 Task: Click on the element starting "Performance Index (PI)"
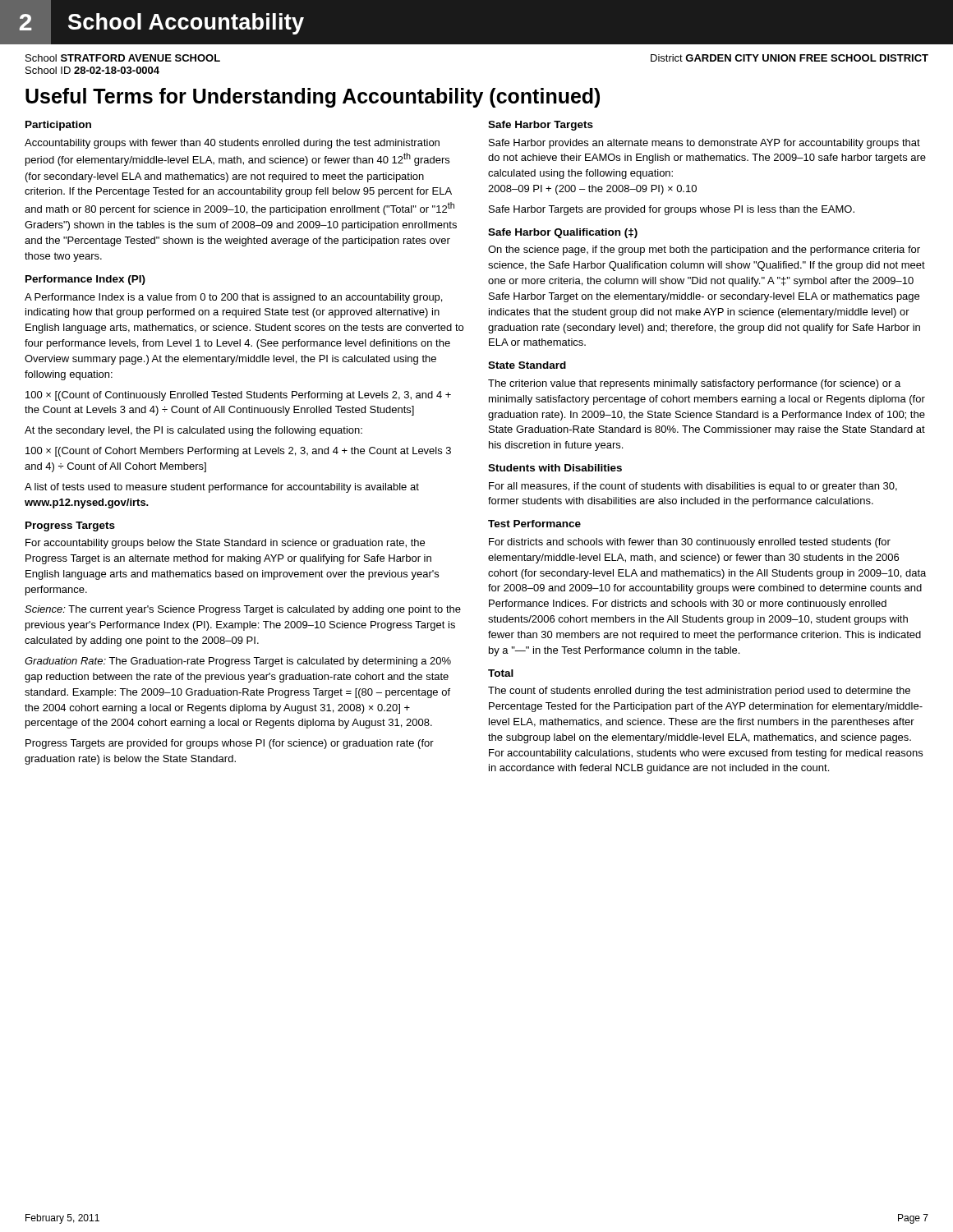coord(85,279)
